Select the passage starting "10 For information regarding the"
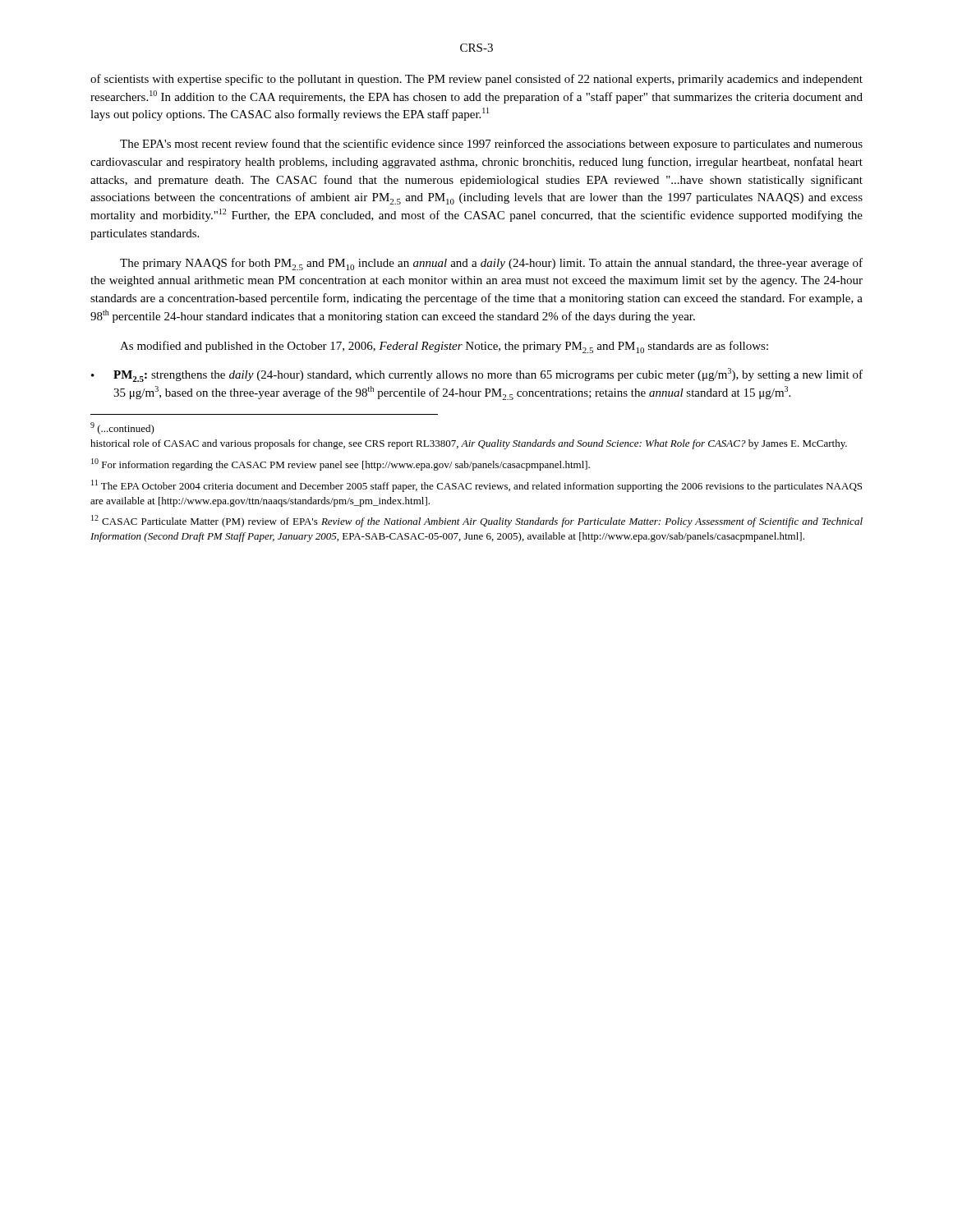The image size is (953, 1232). click(340, 464)
